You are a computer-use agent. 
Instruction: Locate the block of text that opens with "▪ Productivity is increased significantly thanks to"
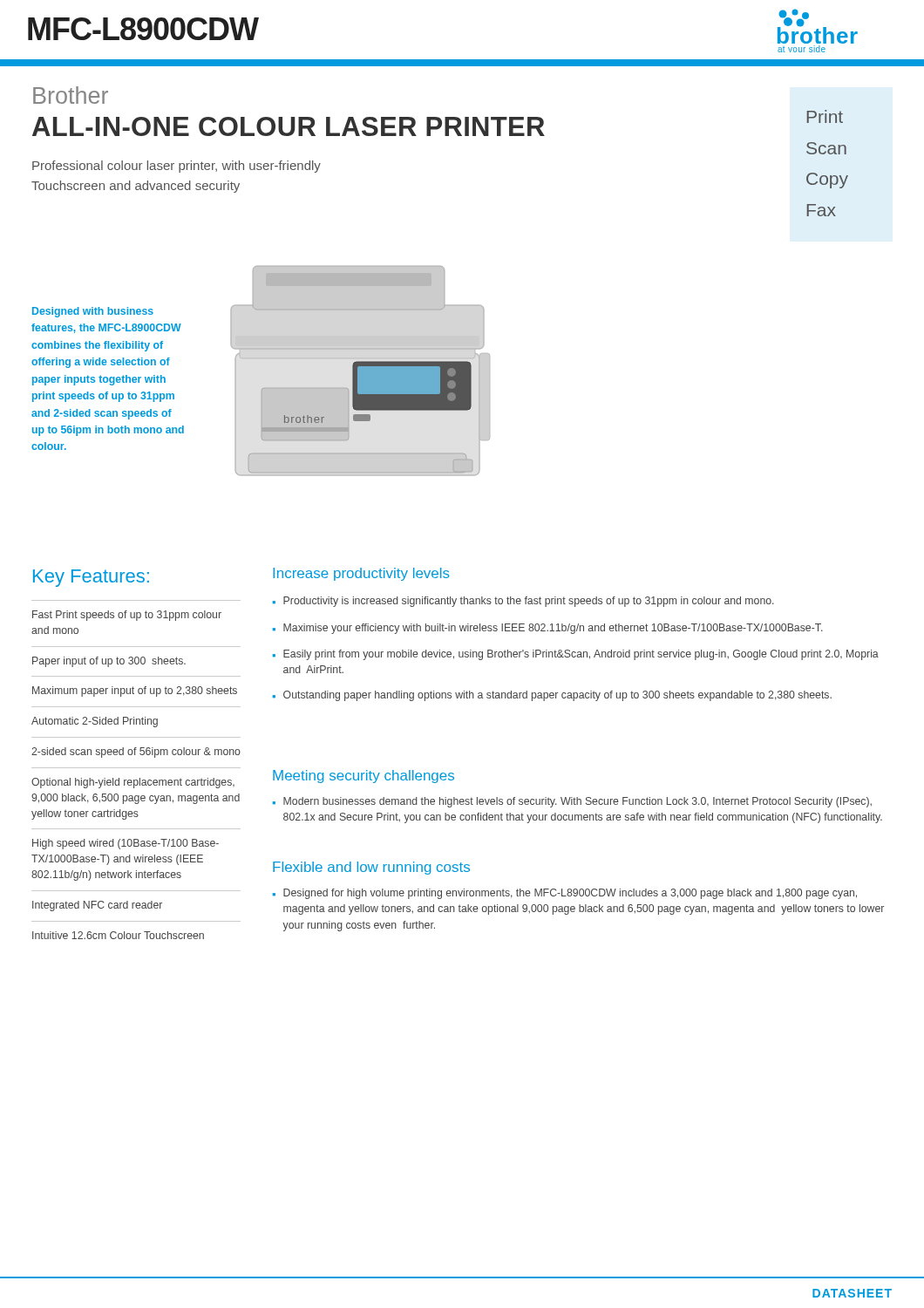pos(523,602)
